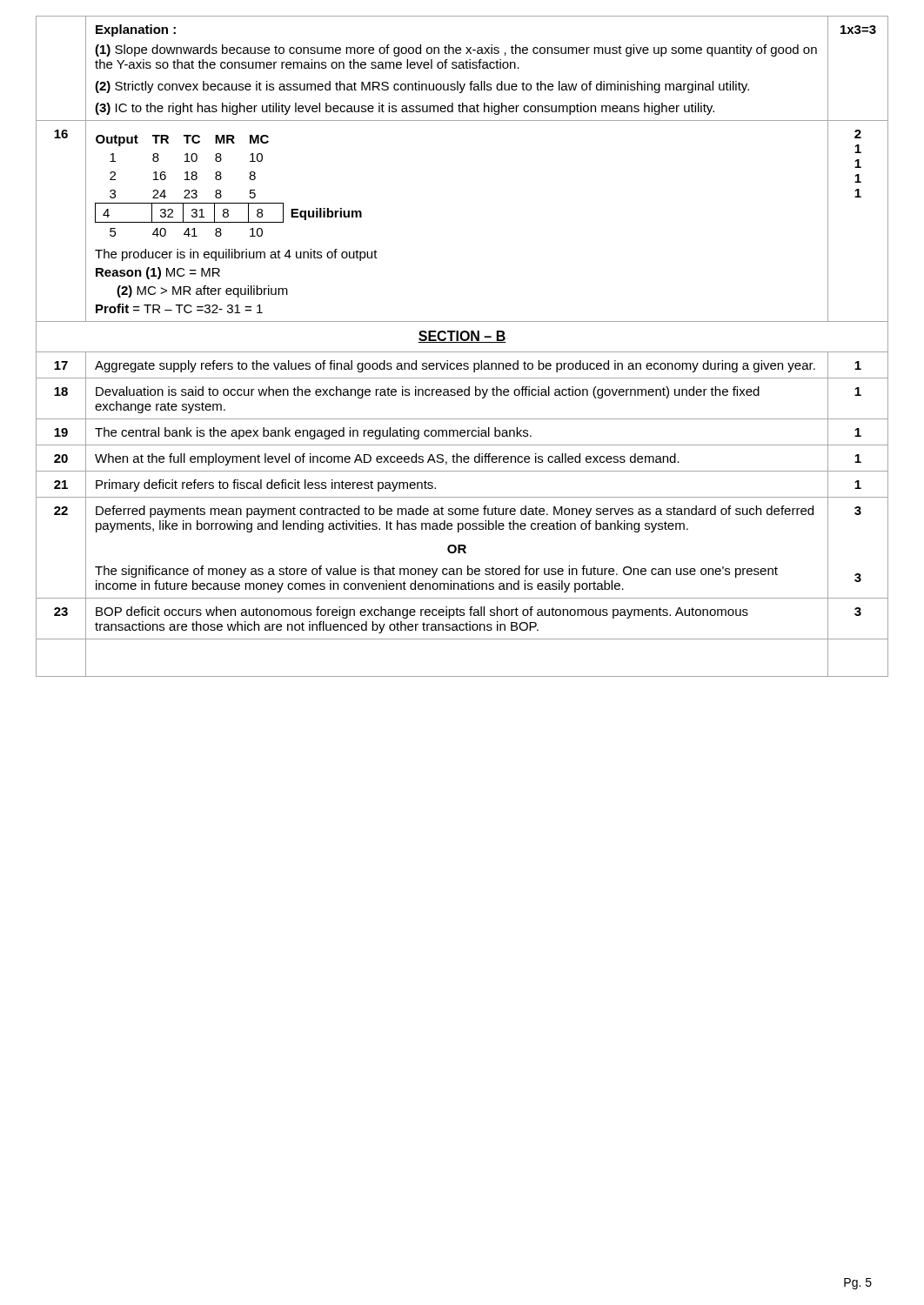
Task: Navigate to the element starting "When at the full employment"
Action: 387,458
